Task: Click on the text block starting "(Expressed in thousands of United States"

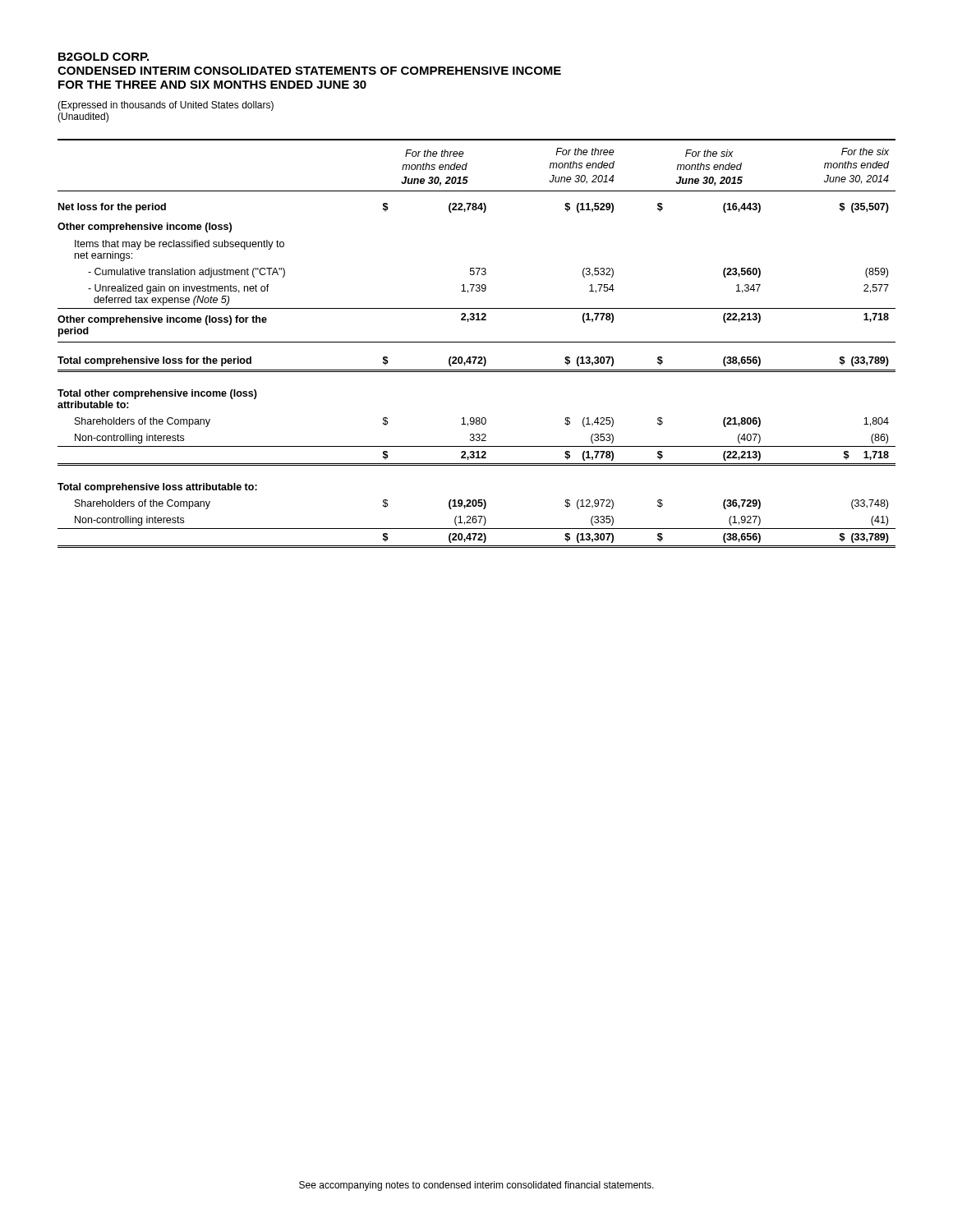Action: click(166, 111)
